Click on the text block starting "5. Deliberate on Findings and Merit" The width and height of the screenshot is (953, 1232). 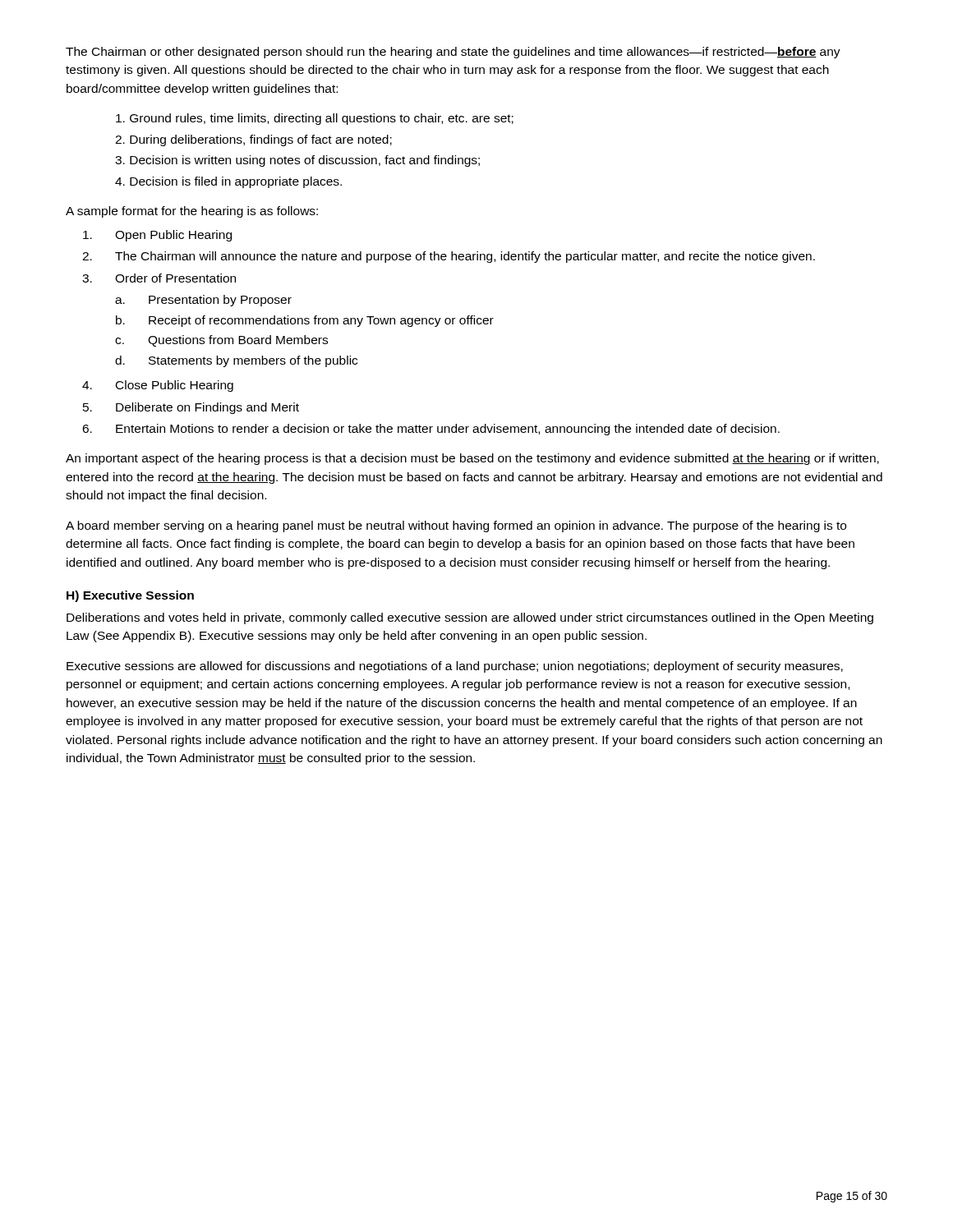[x=191, y=408]
